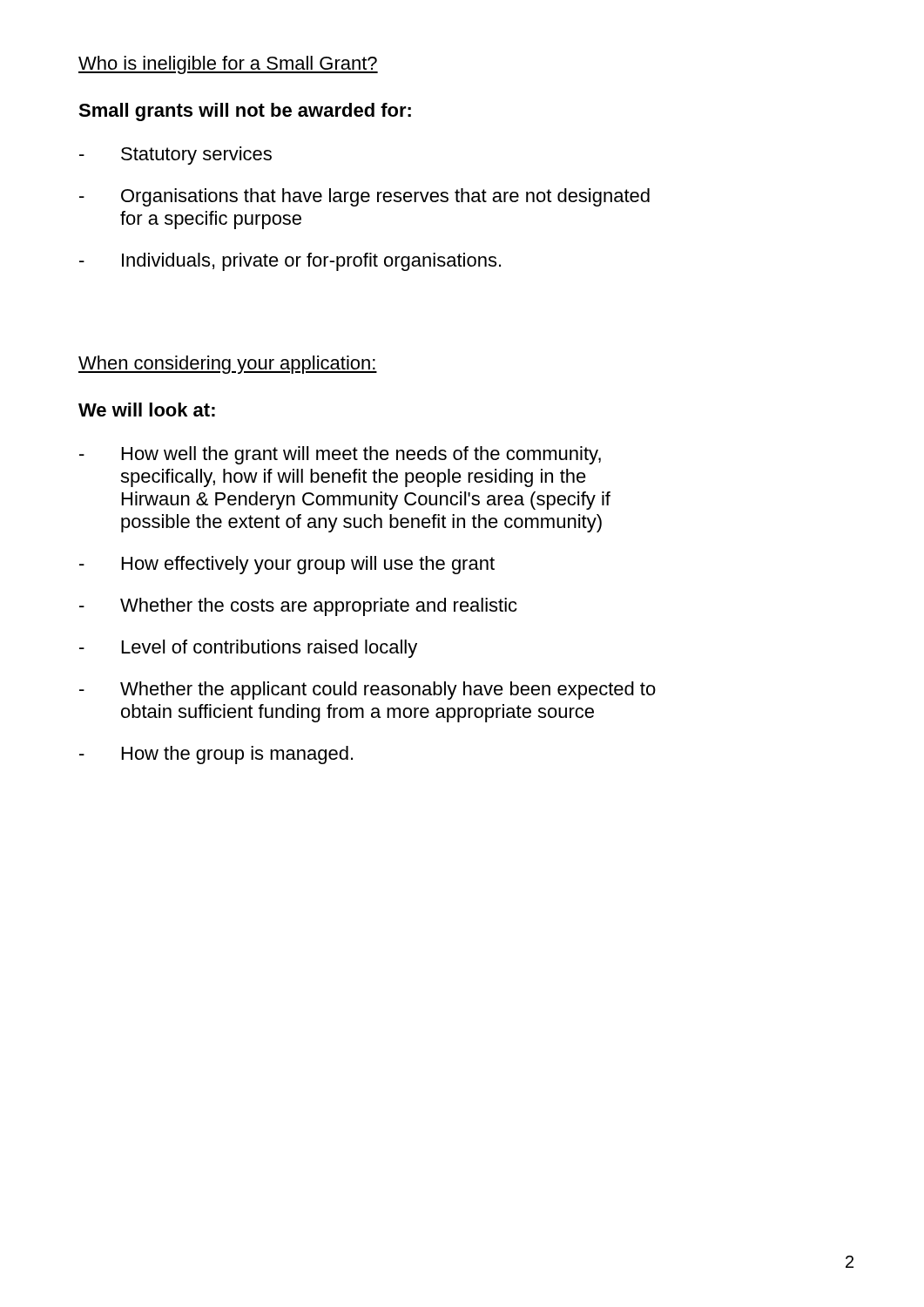Screen dimensions: 1307x924
Task: Click on the element starting "When considering your application:"
Action: coord(227,363)
